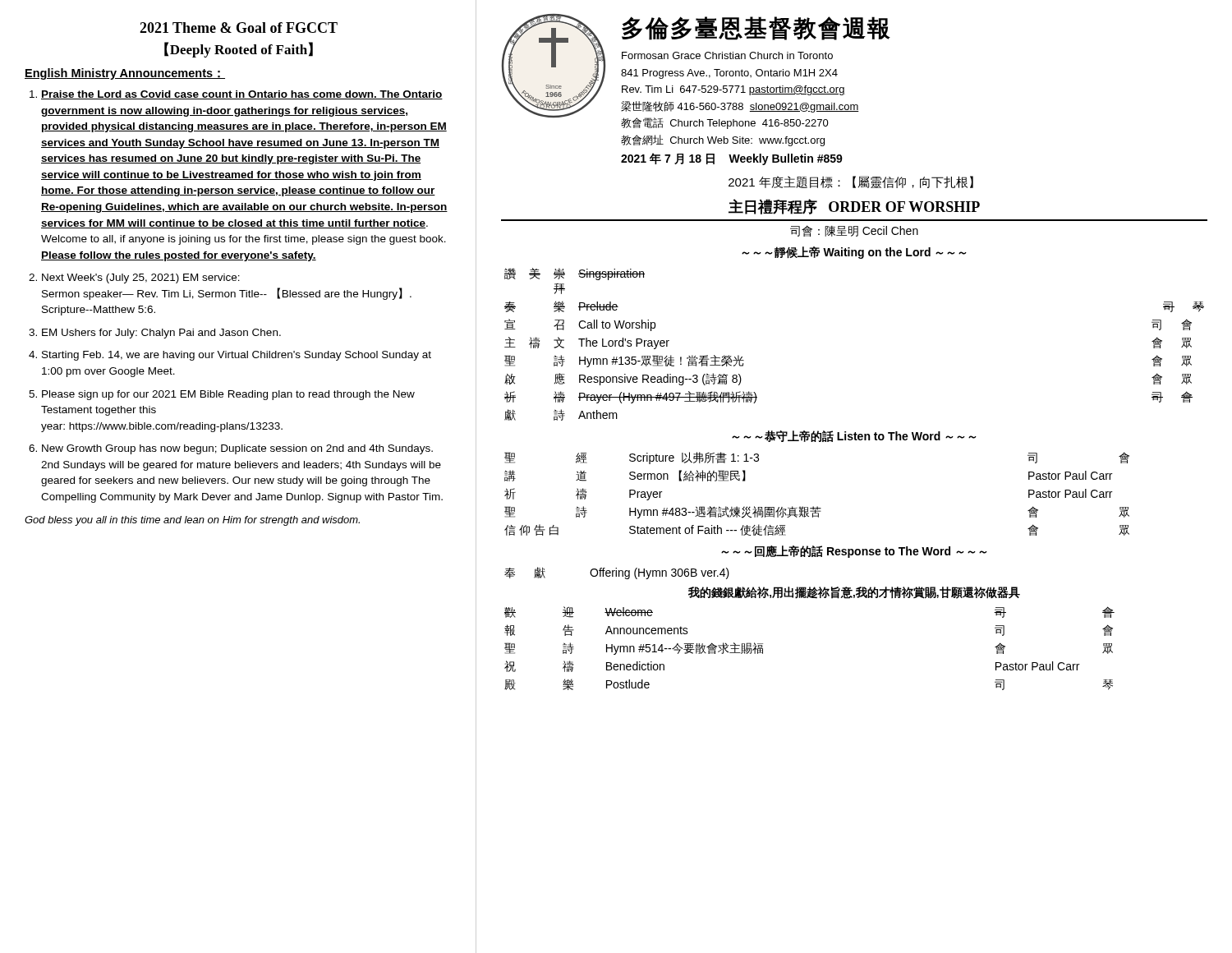Find the table that mentions "Prayer (Hymn #497 主聽我們祈禱)"
Viewport: 1232px width, 953px height.
tap(854, 345)
